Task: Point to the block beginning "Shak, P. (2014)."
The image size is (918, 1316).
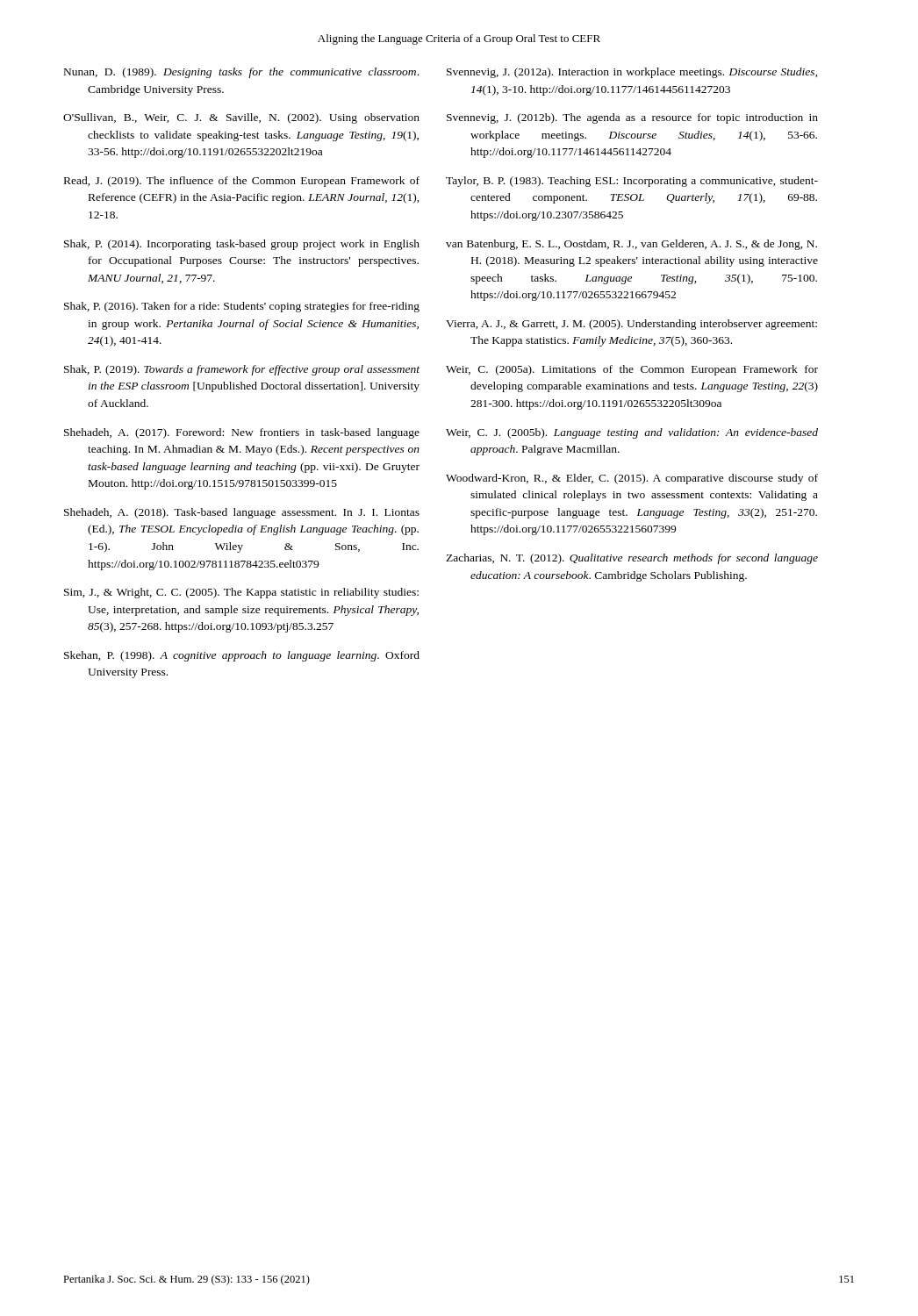Action: pos(241,260)
